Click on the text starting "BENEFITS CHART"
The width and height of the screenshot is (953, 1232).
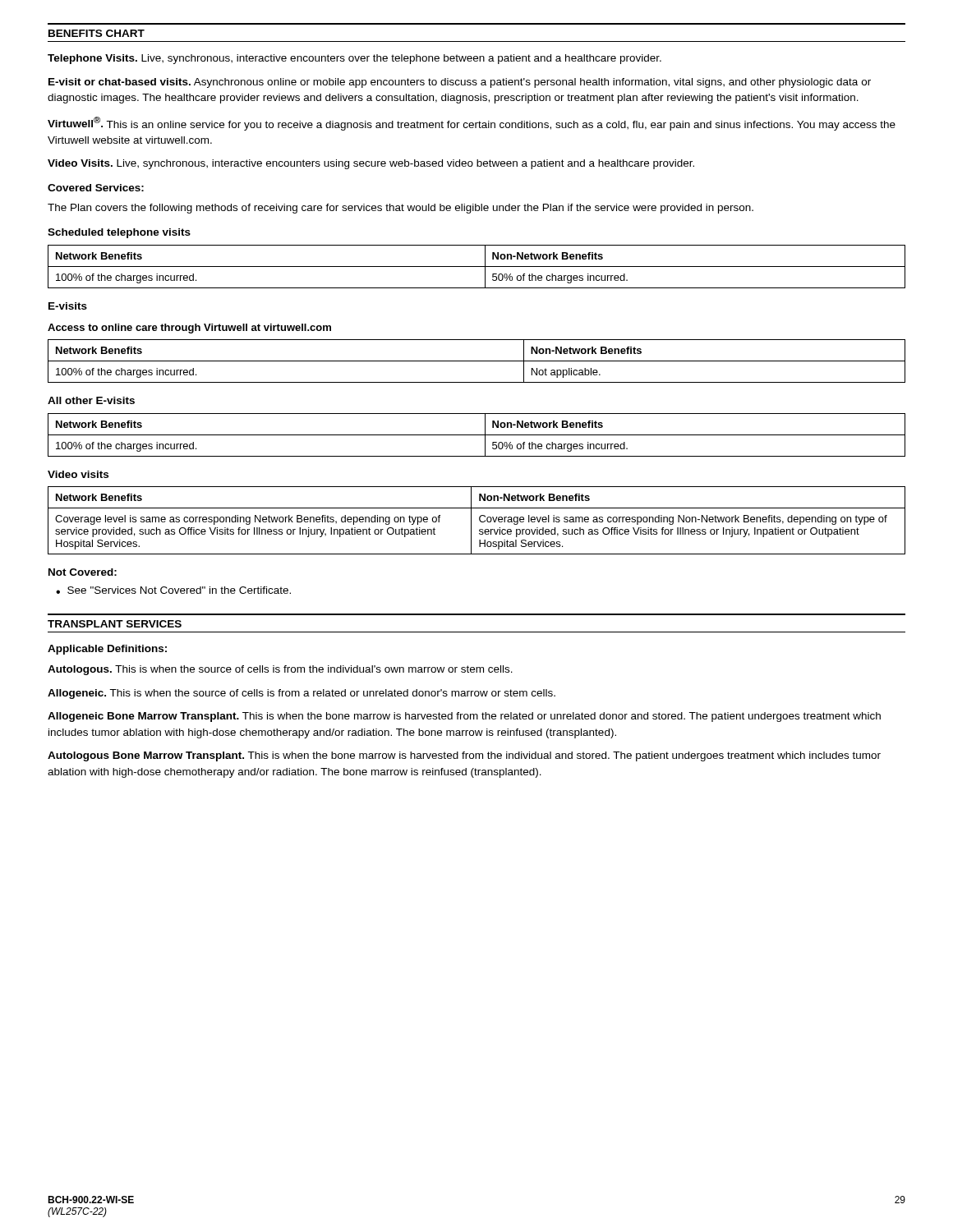96,33
